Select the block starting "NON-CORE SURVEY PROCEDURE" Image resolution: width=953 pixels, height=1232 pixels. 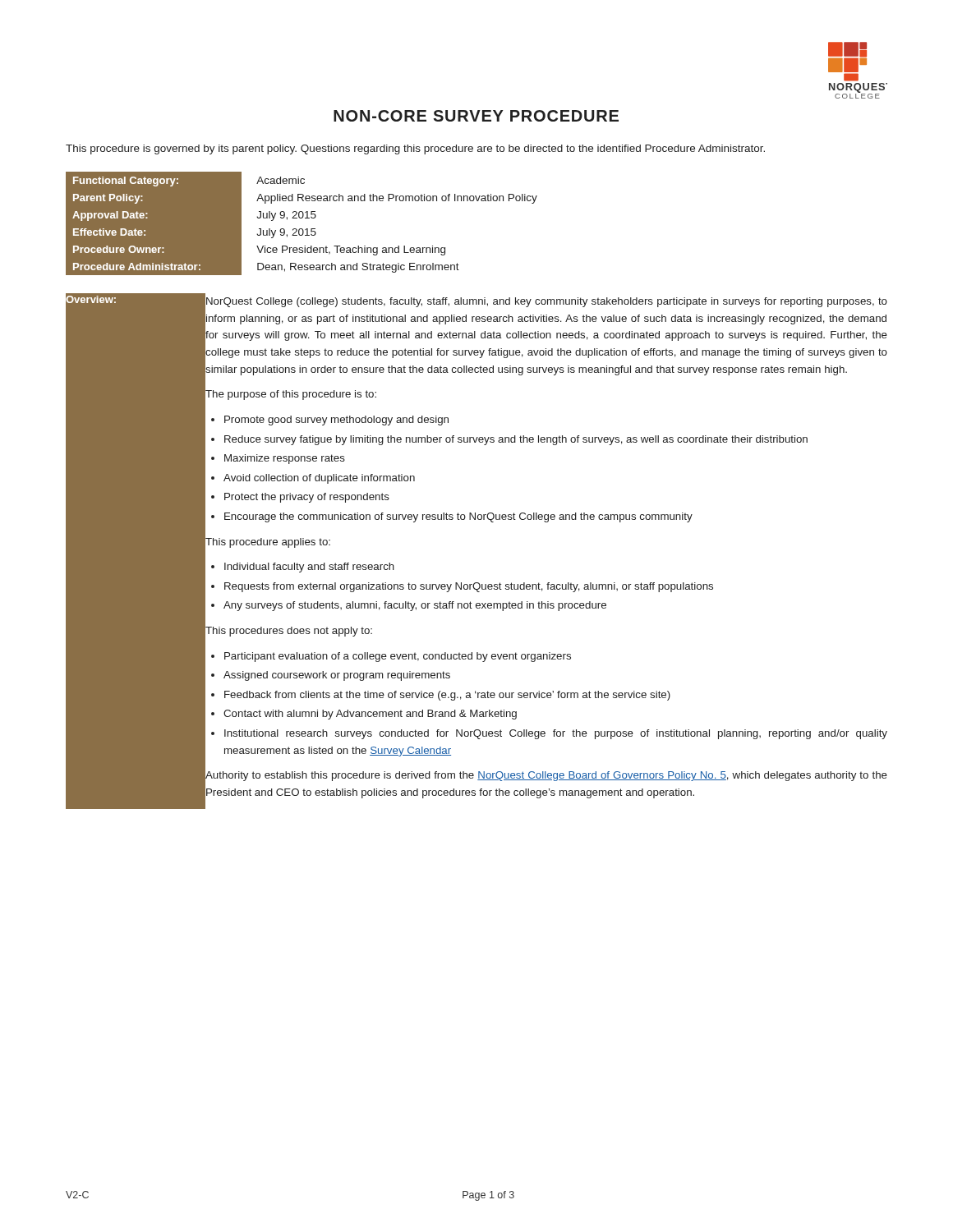[476, 116]
